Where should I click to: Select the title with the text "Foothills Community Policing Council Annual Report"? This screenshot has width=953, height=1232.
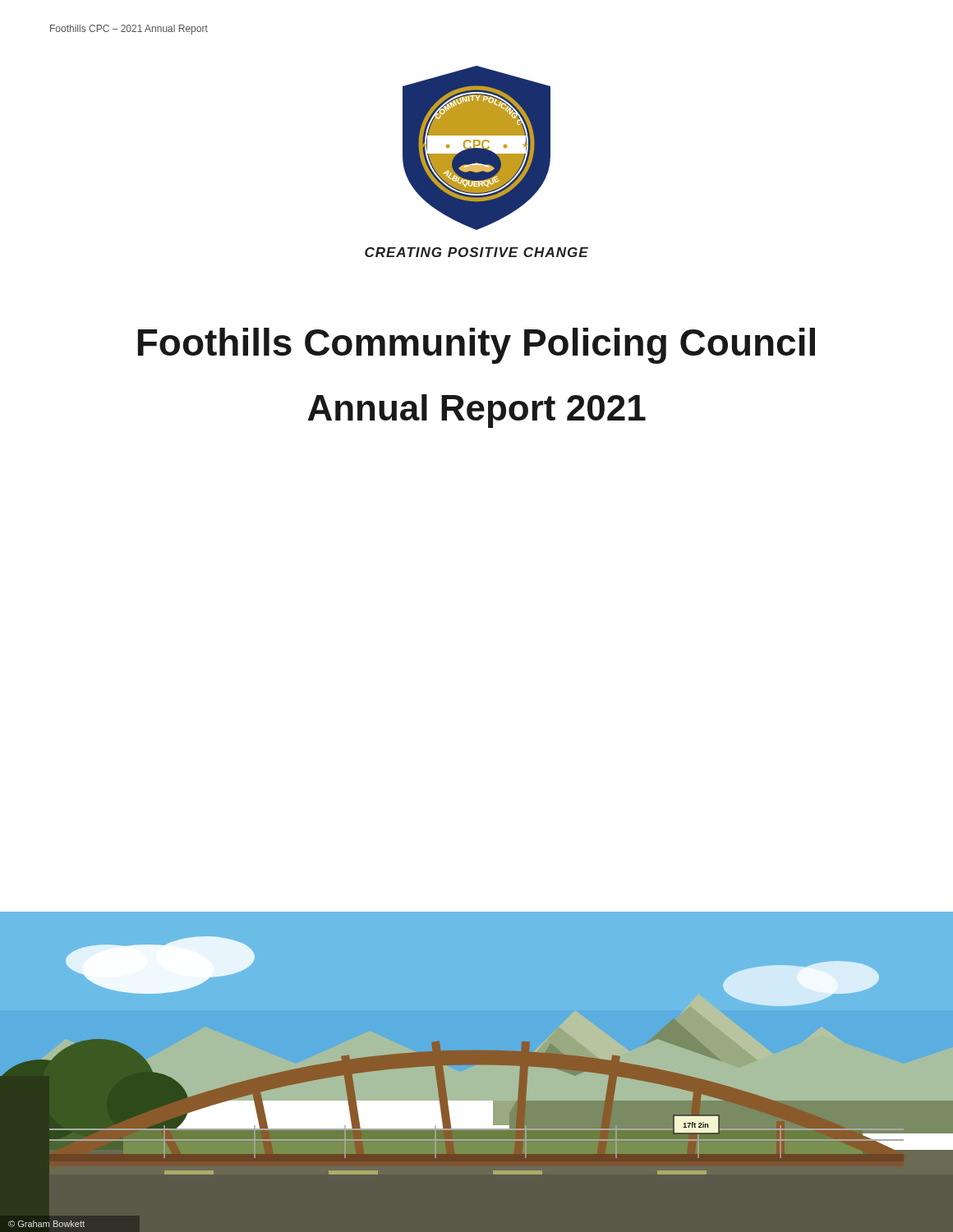(x=476, y=375)
